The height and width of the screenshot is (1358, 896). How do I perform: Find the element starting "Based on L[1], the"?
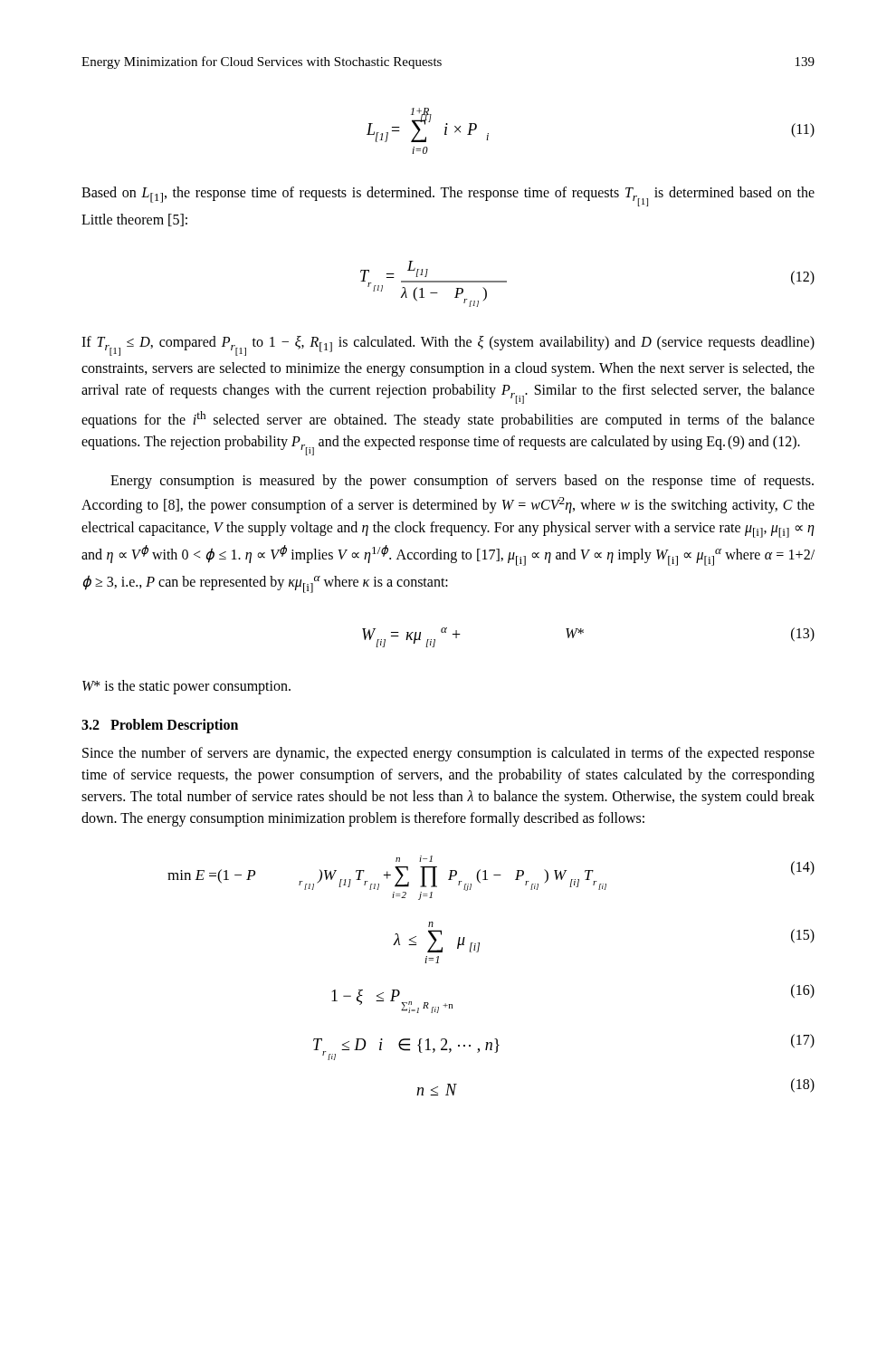point(448,206)
